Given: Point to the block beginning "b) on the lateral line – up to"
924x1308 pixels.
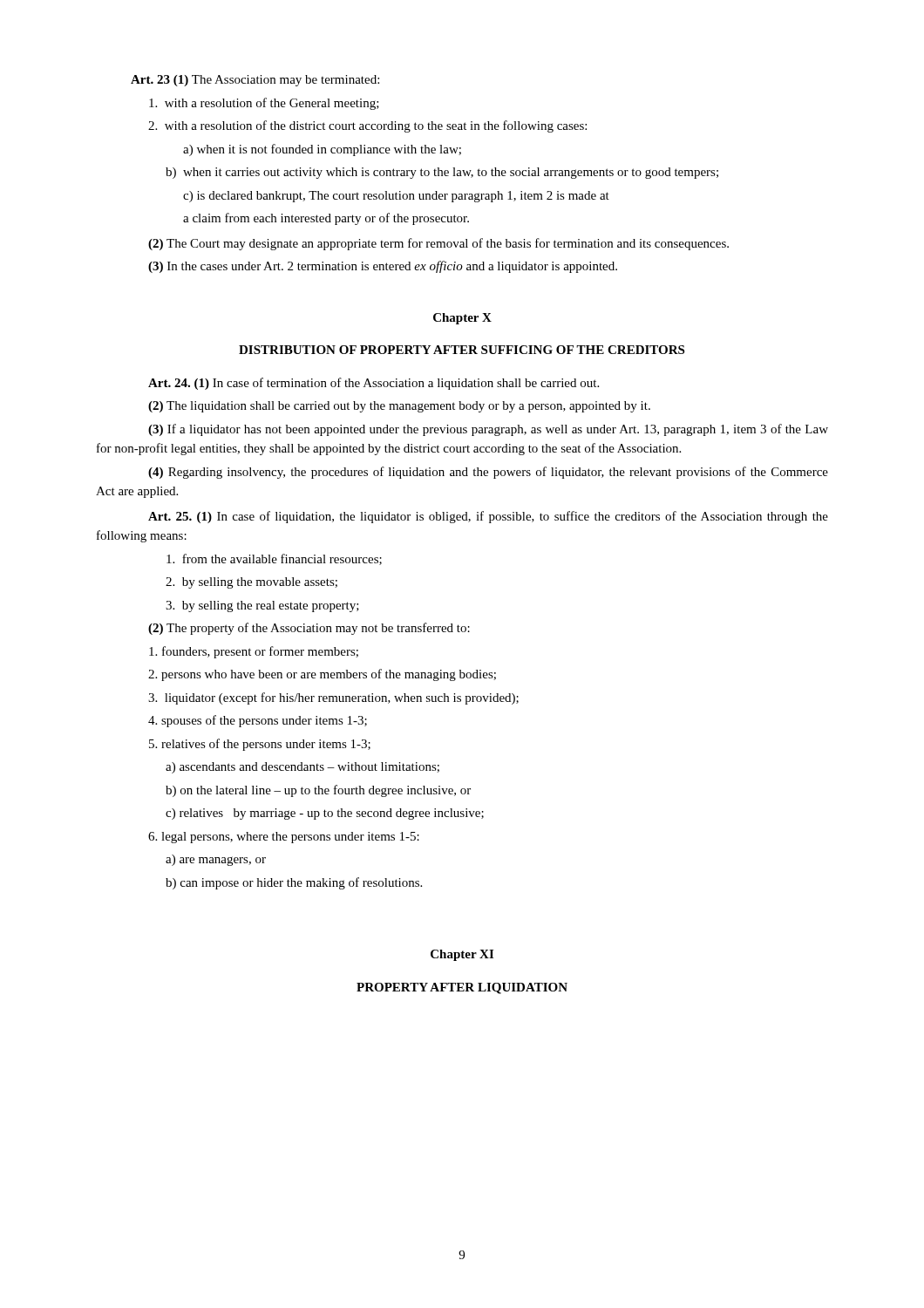Looking at the screenshot, I should pos(318,791).
